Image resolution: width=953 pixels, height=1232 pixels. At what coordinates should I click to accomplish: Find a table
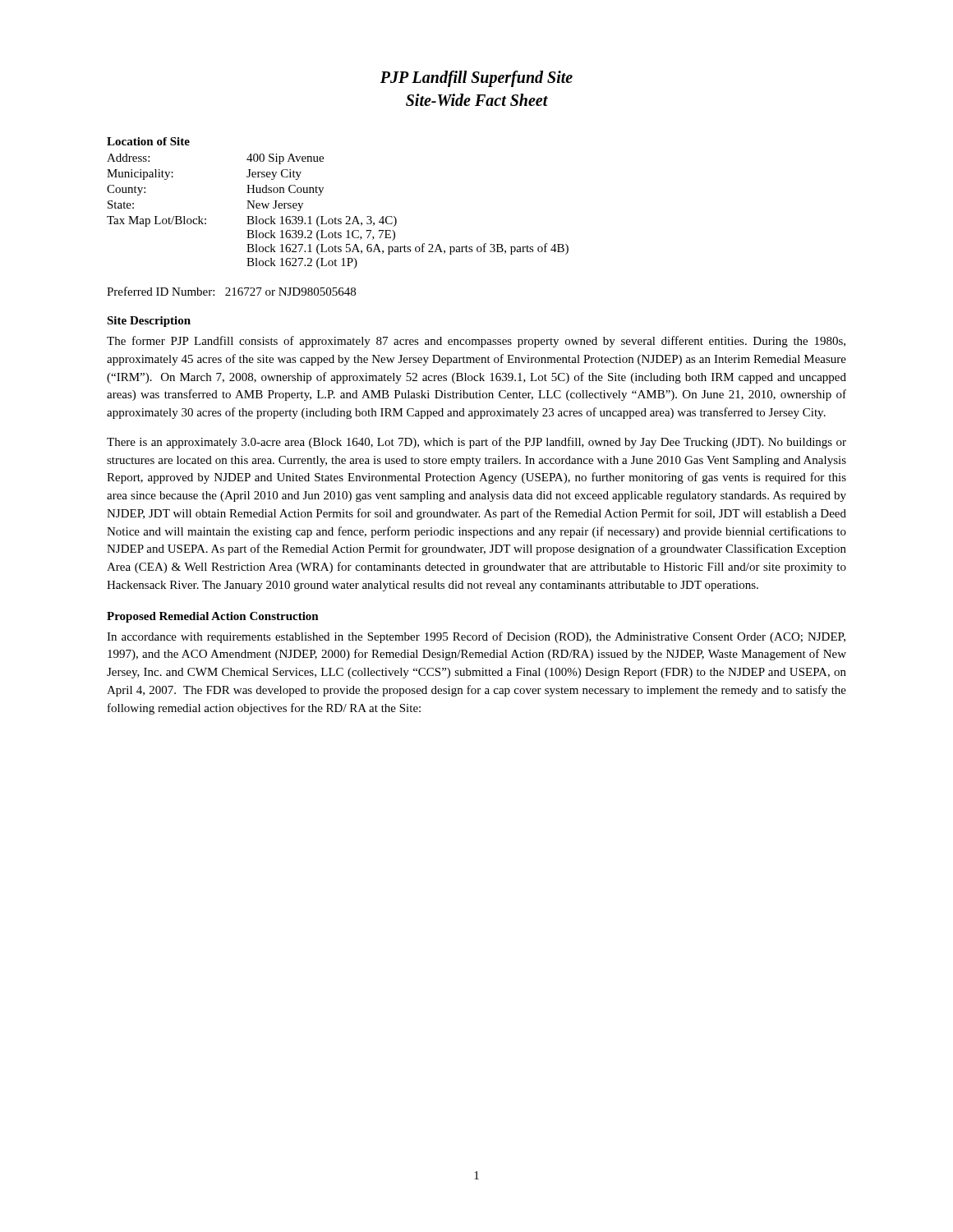coord(476,210)
